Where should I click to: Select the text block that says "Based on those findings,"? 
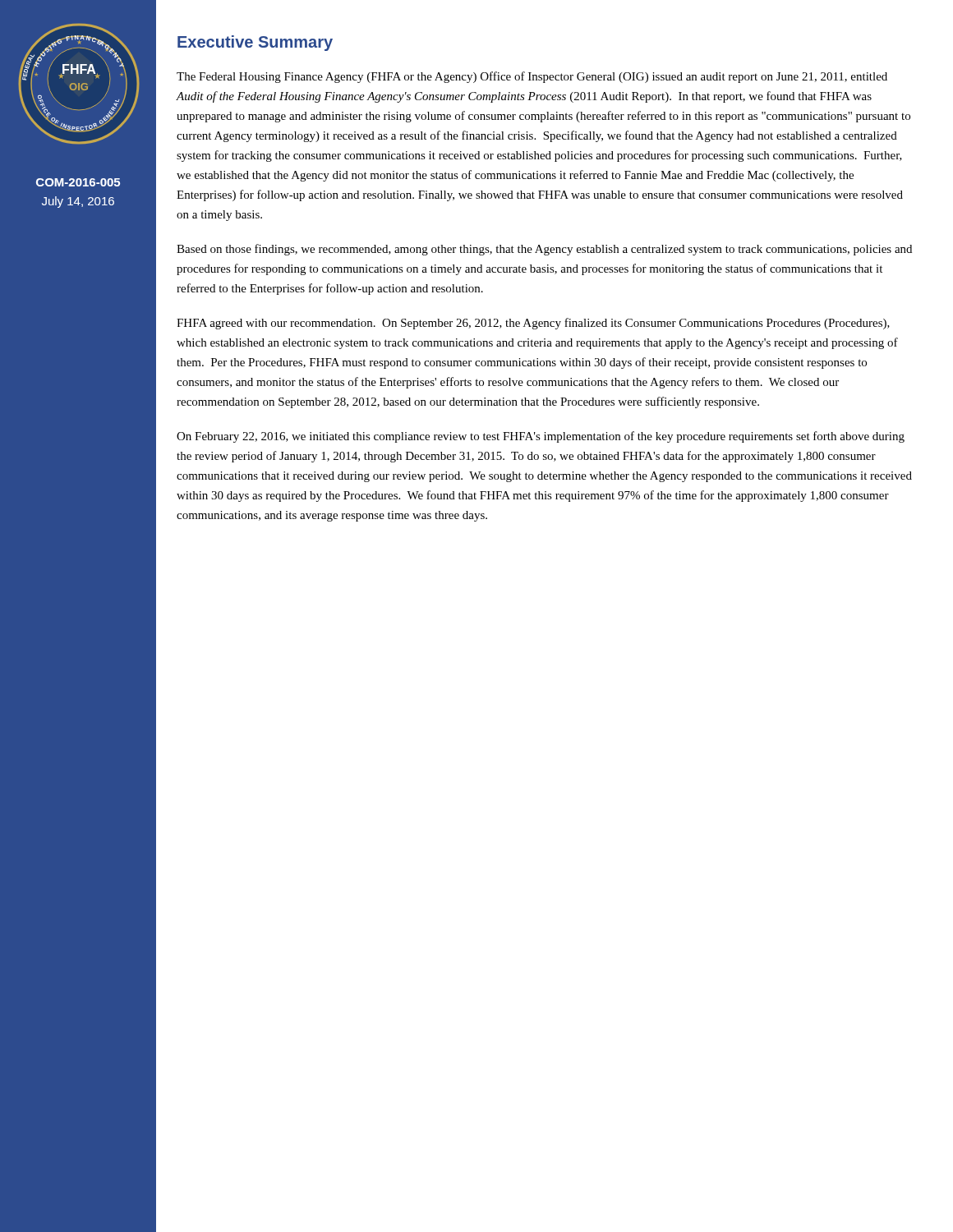pyautogui.click(x=544, y=269)
